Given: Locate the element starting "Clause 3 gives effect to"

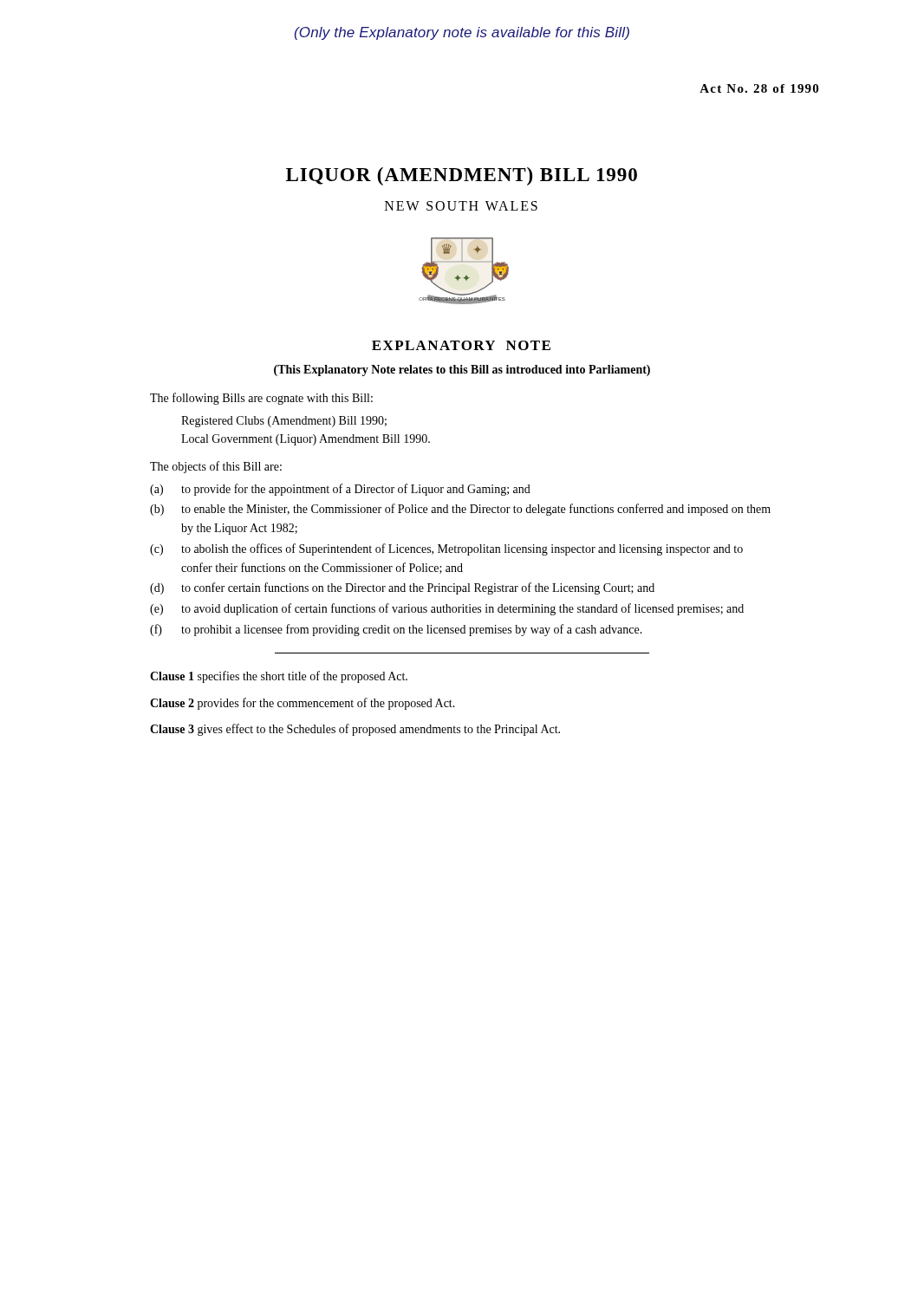Looking at the screenshot, I should click(x=355, y=729).
